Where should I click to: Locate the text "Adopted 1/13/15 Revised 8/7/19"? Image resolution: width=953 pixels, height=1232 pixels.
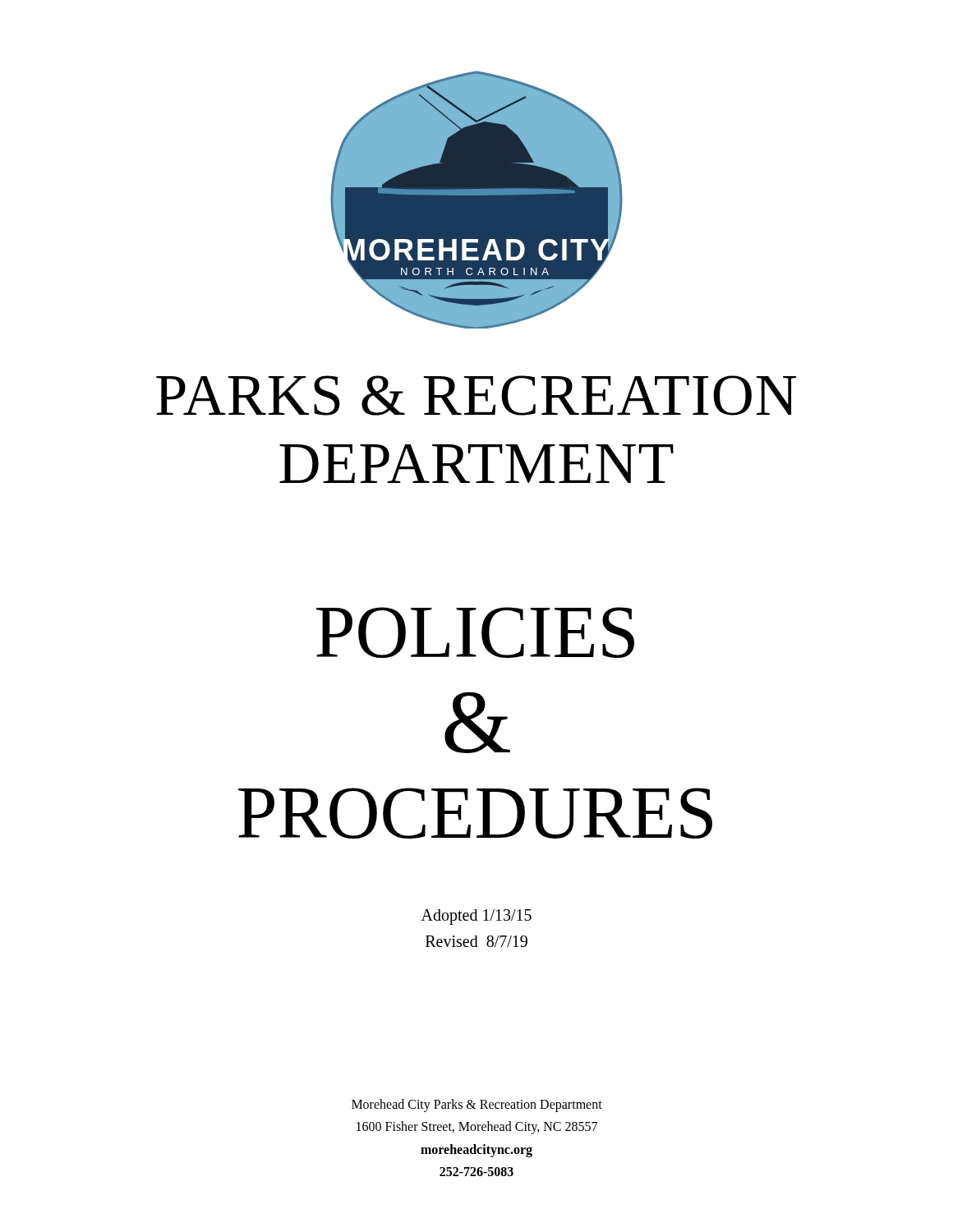[x=476, y=928]
